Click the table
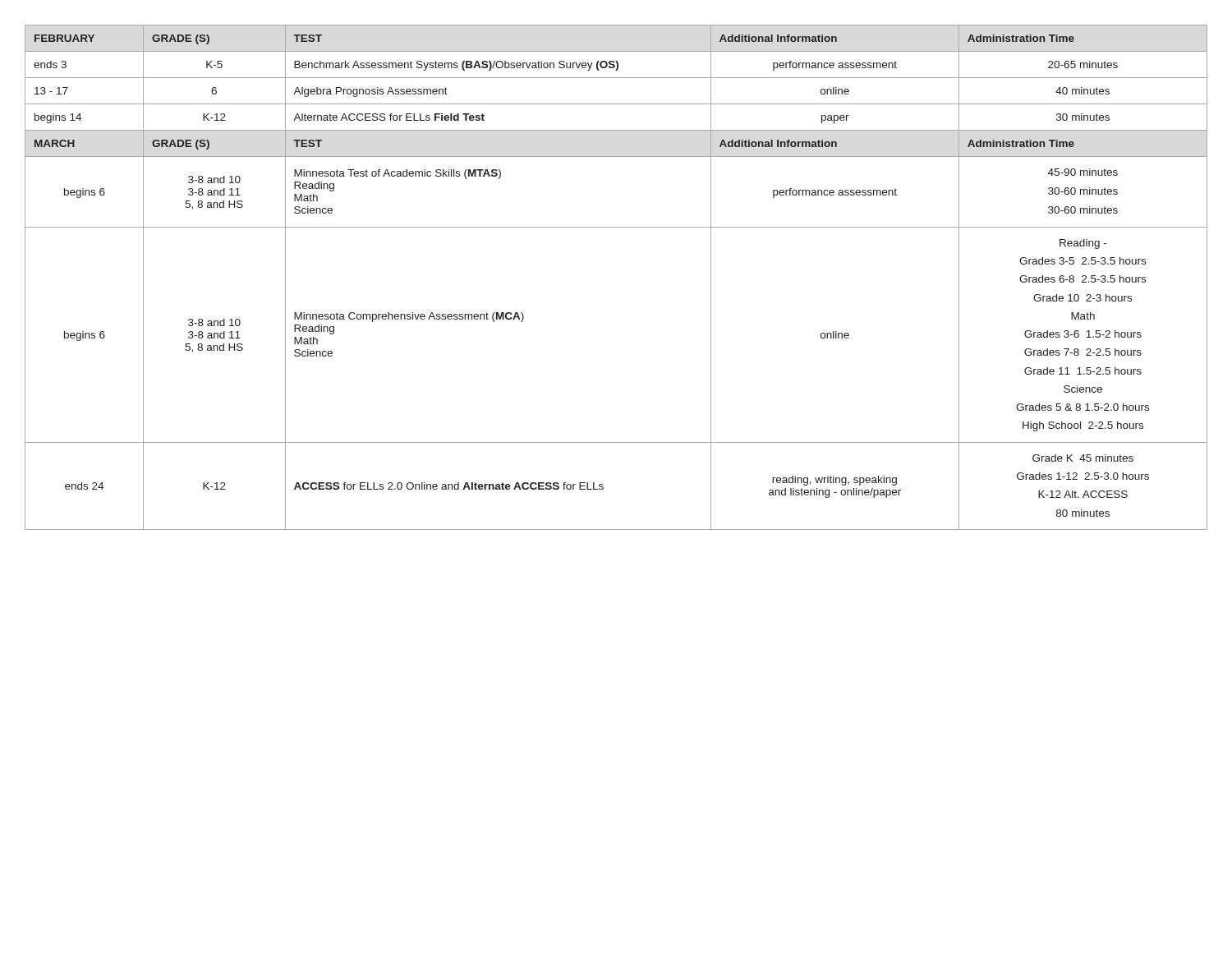 (616, 277)
